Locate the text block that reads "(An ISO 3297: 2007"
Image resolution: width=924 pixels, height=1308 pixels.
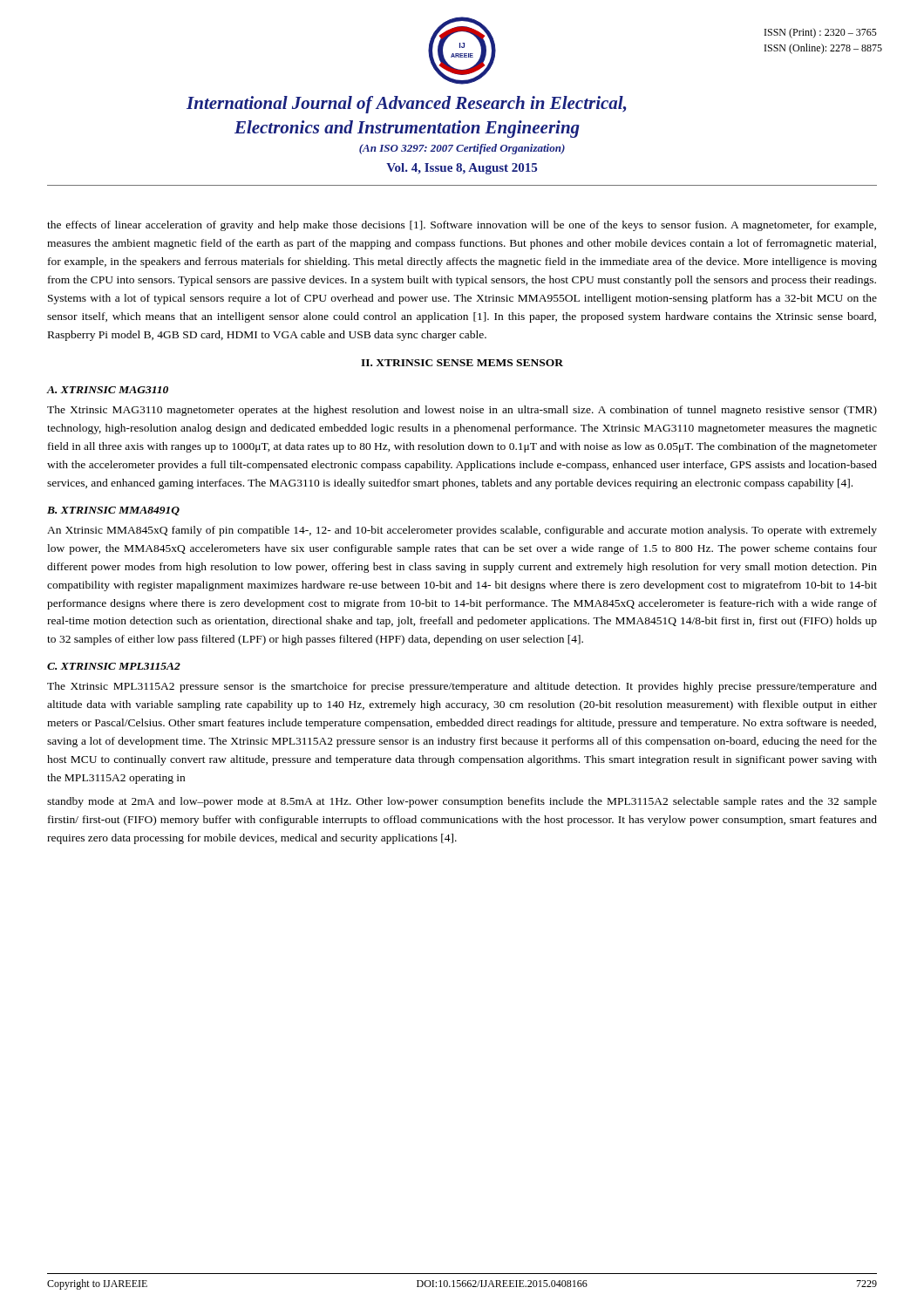(462, 148)
